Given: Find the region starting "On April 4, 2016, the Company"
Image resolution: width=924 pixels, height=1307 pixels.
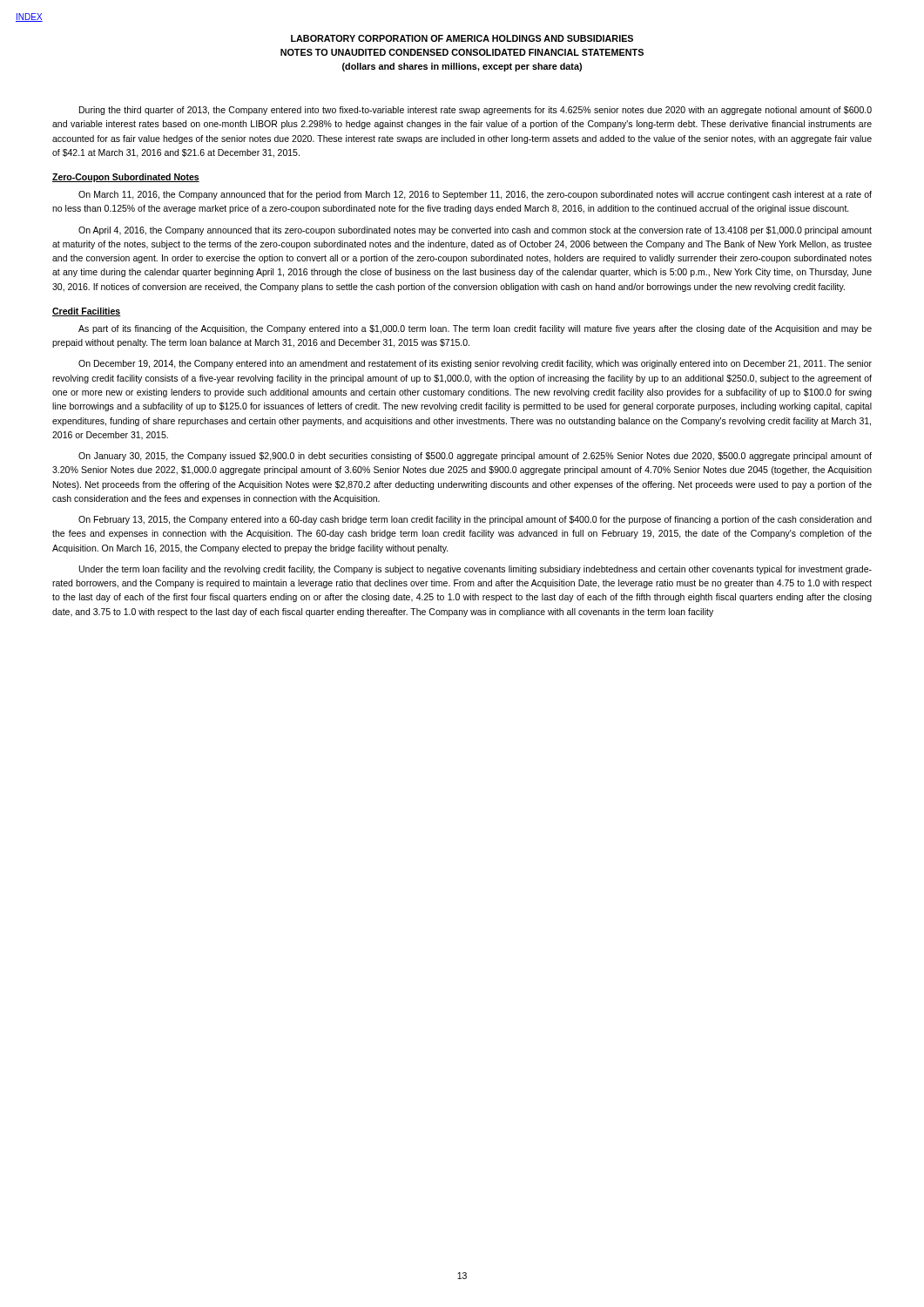Looking at the screenshot, I should pyautogui.click(x=462, y=258).
